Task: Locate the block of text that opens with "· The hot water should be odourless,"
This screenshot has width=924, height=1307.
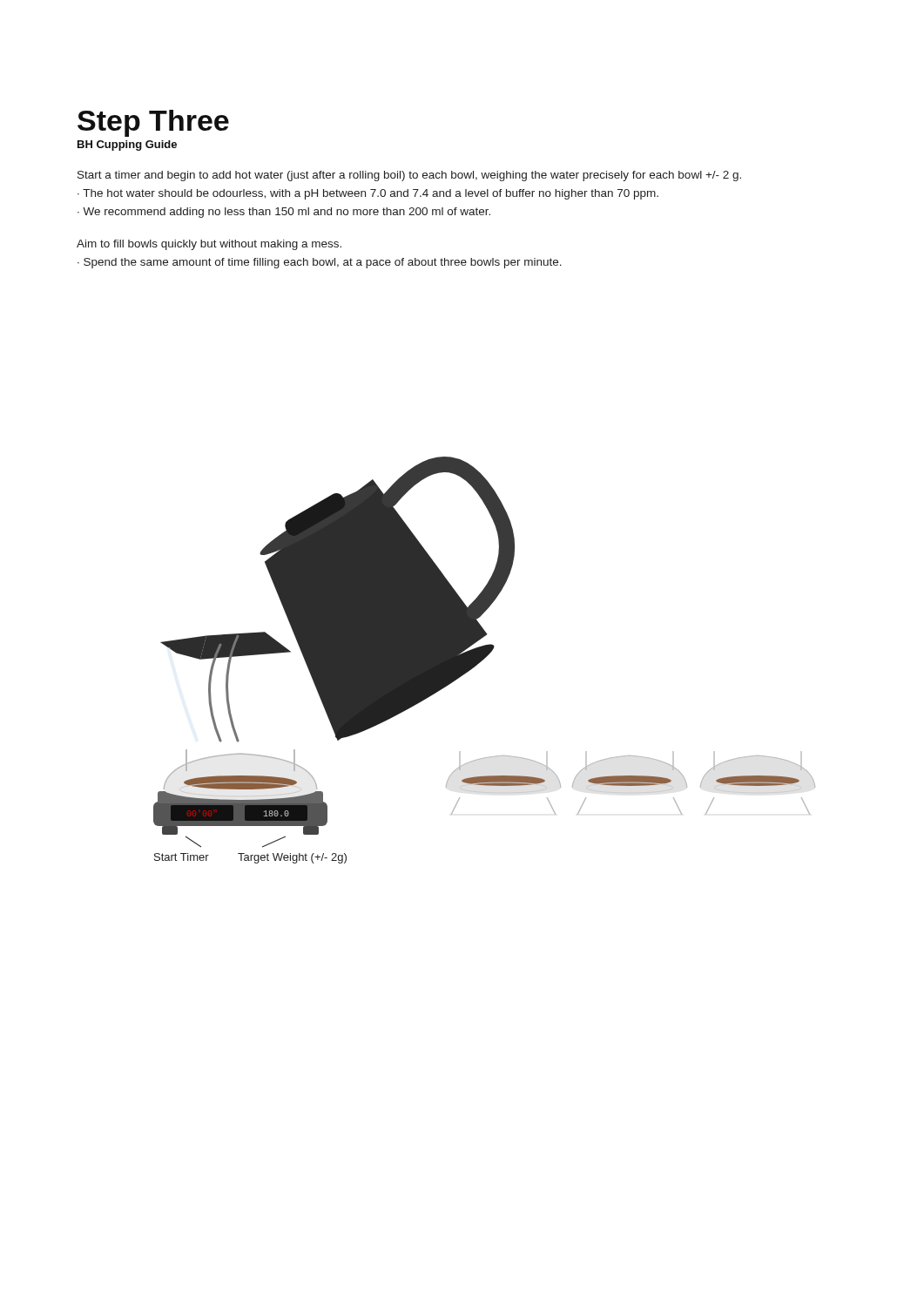Action: [368, 193]
